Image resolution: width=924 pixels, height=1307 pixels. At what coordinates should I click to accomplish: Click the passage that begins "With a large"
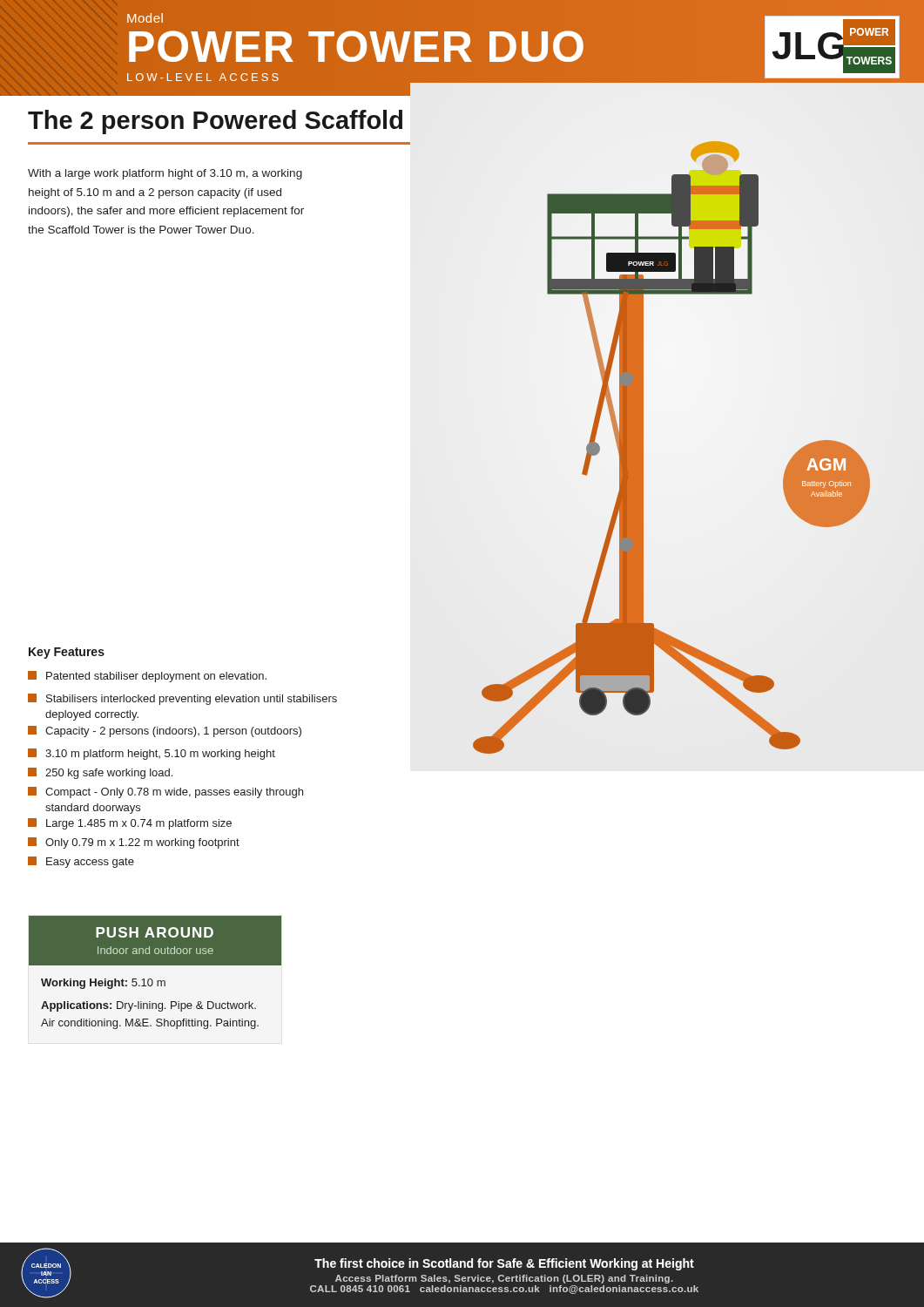tap(166, 201)
